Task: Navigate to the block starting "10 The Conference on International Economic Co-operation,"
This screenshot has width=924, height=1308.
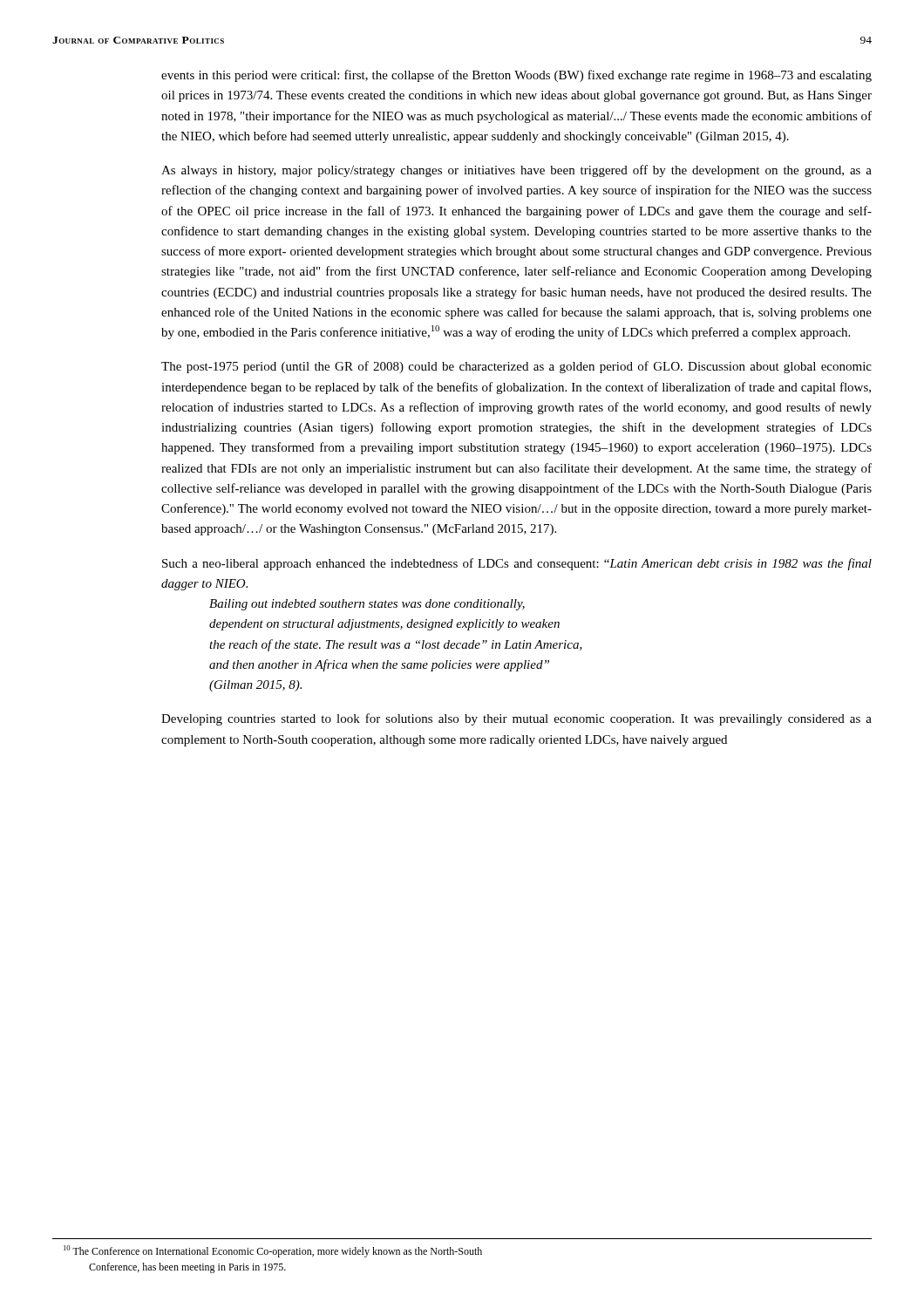Action: tap(462, 1259)
